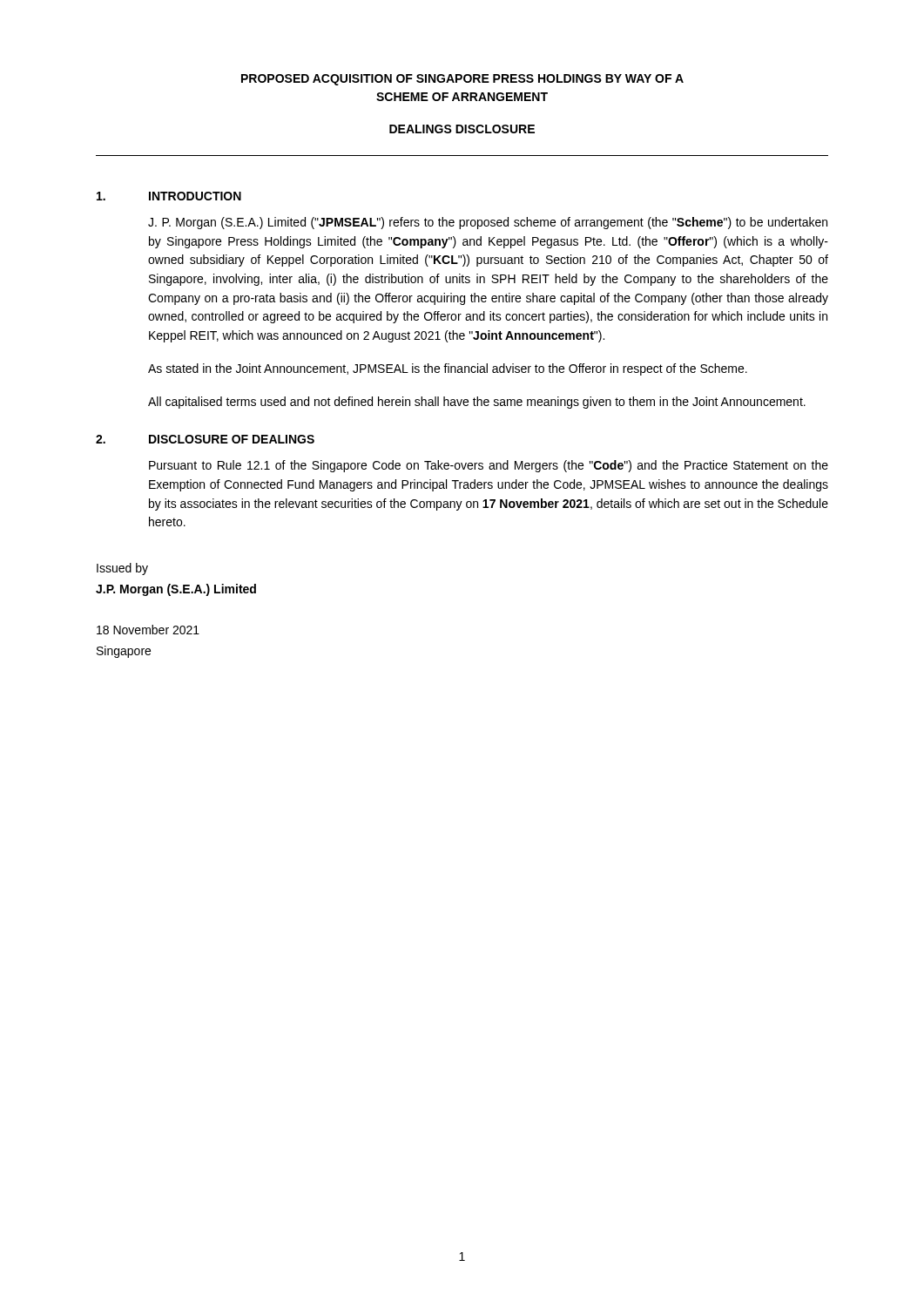Select the block starting "As stated in the Joint Announcement, JPMSEAL is"
This screenshot has height=1307, width=924.
448,368
